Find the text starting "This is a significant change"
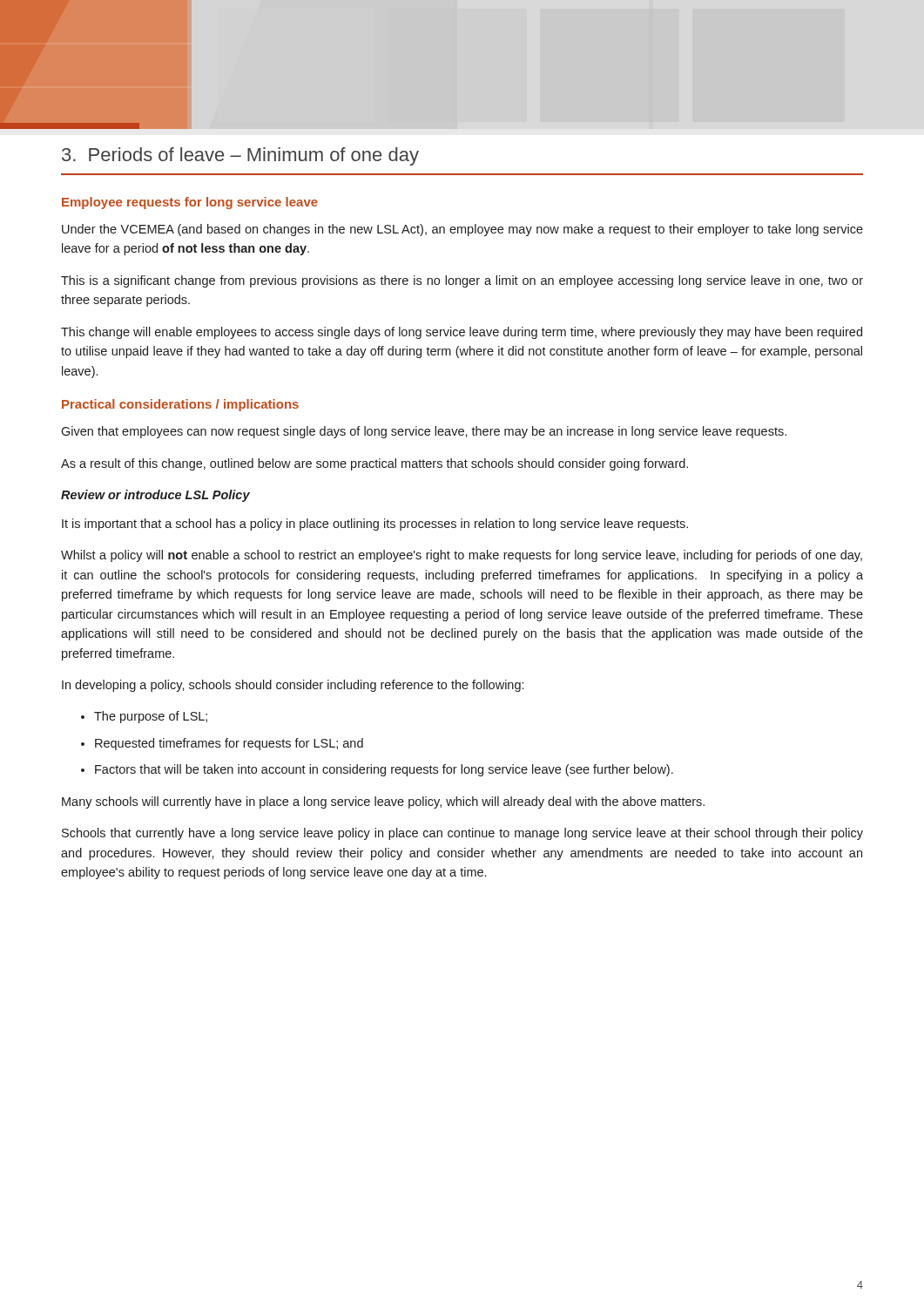 (x=462, y=290)
